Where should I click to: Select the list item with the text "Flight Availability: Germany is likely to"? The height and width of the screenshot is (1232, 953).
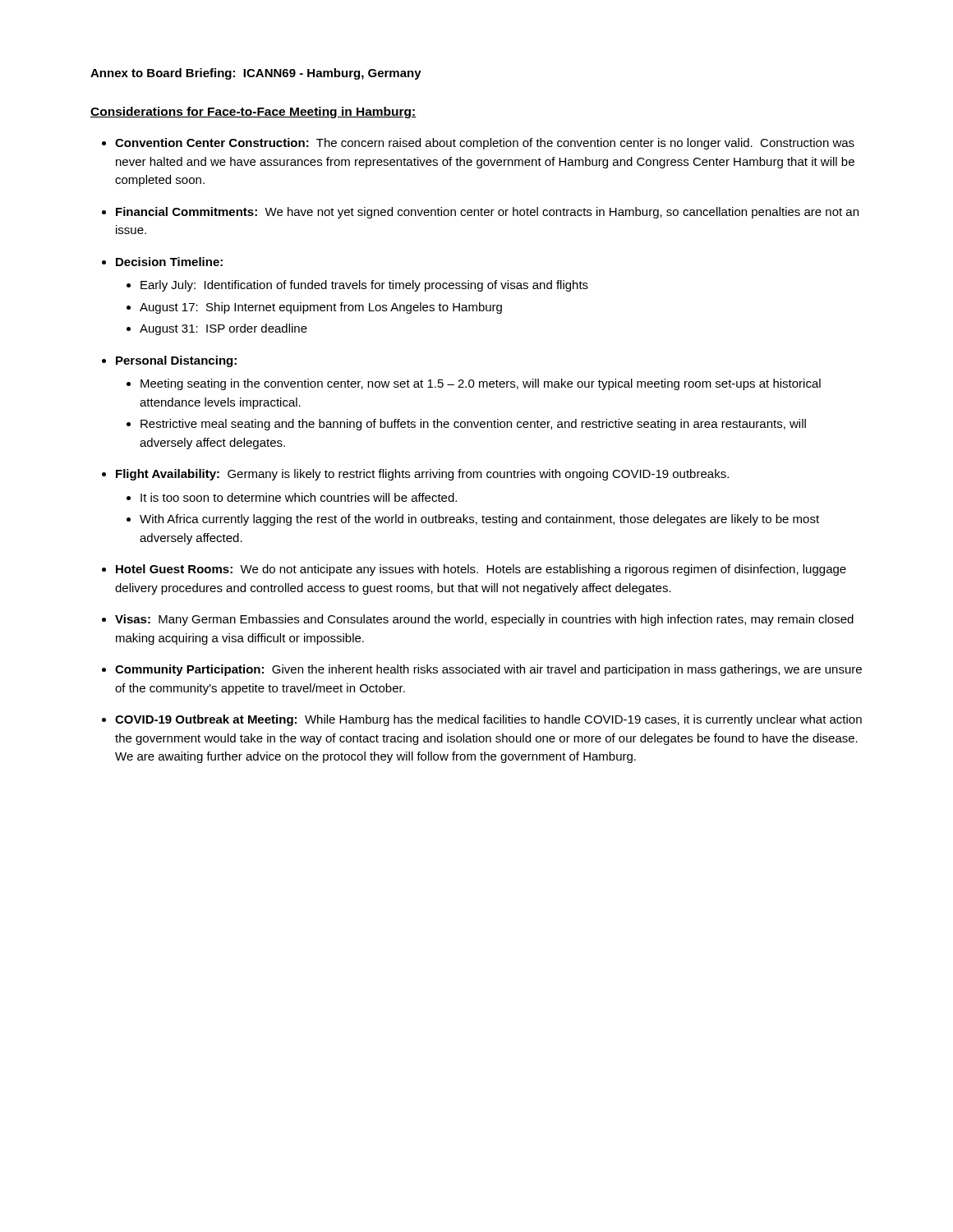[489, 507]
